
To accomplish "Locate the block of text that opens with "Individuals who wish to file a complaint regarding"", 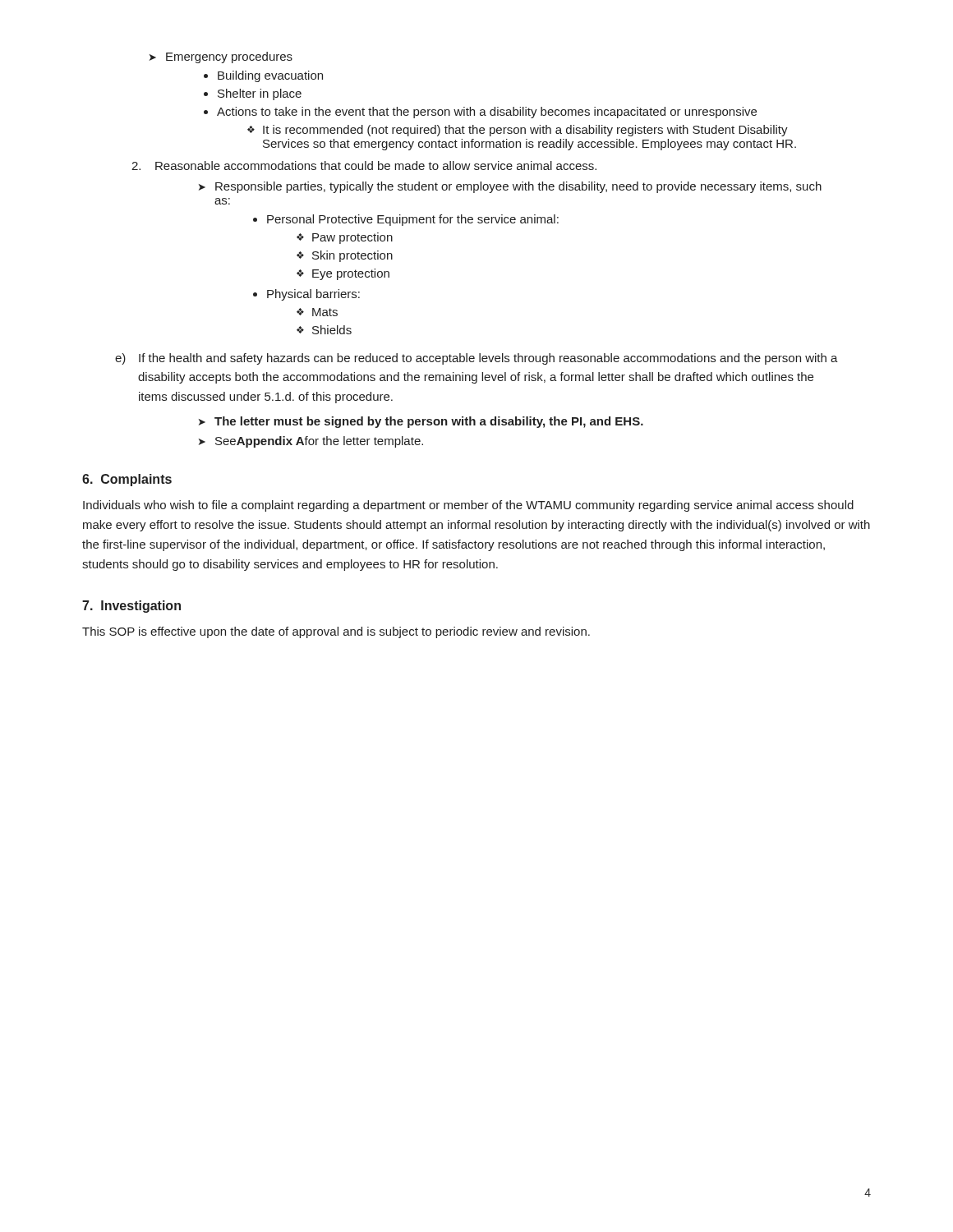I will point(476,534).
